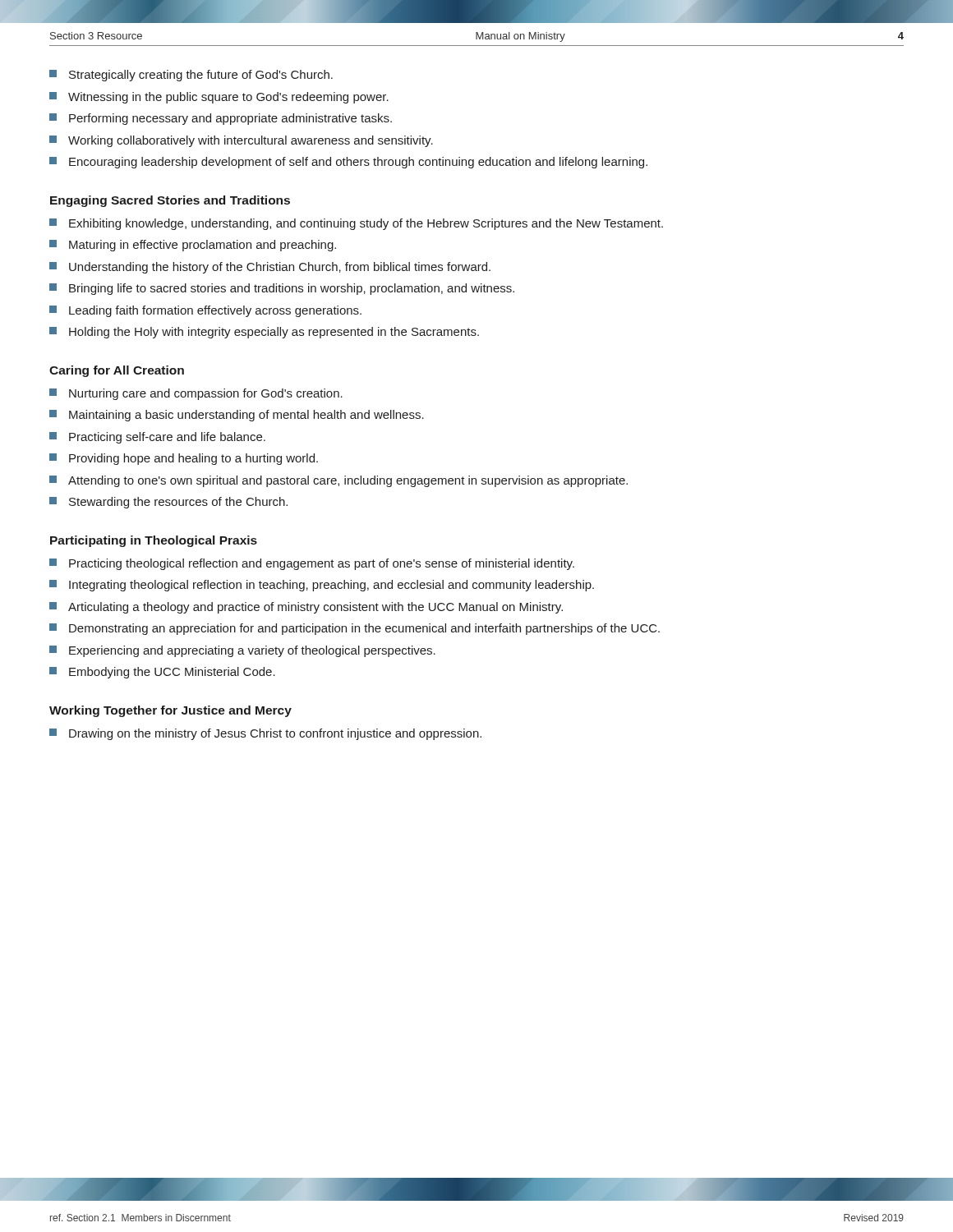Image resolution: width=953 pixels, height=1232 pixels.
Task: Locate the section header that reads "Working Together for Justice and Mercy"
Action: [x=170, y=710]
